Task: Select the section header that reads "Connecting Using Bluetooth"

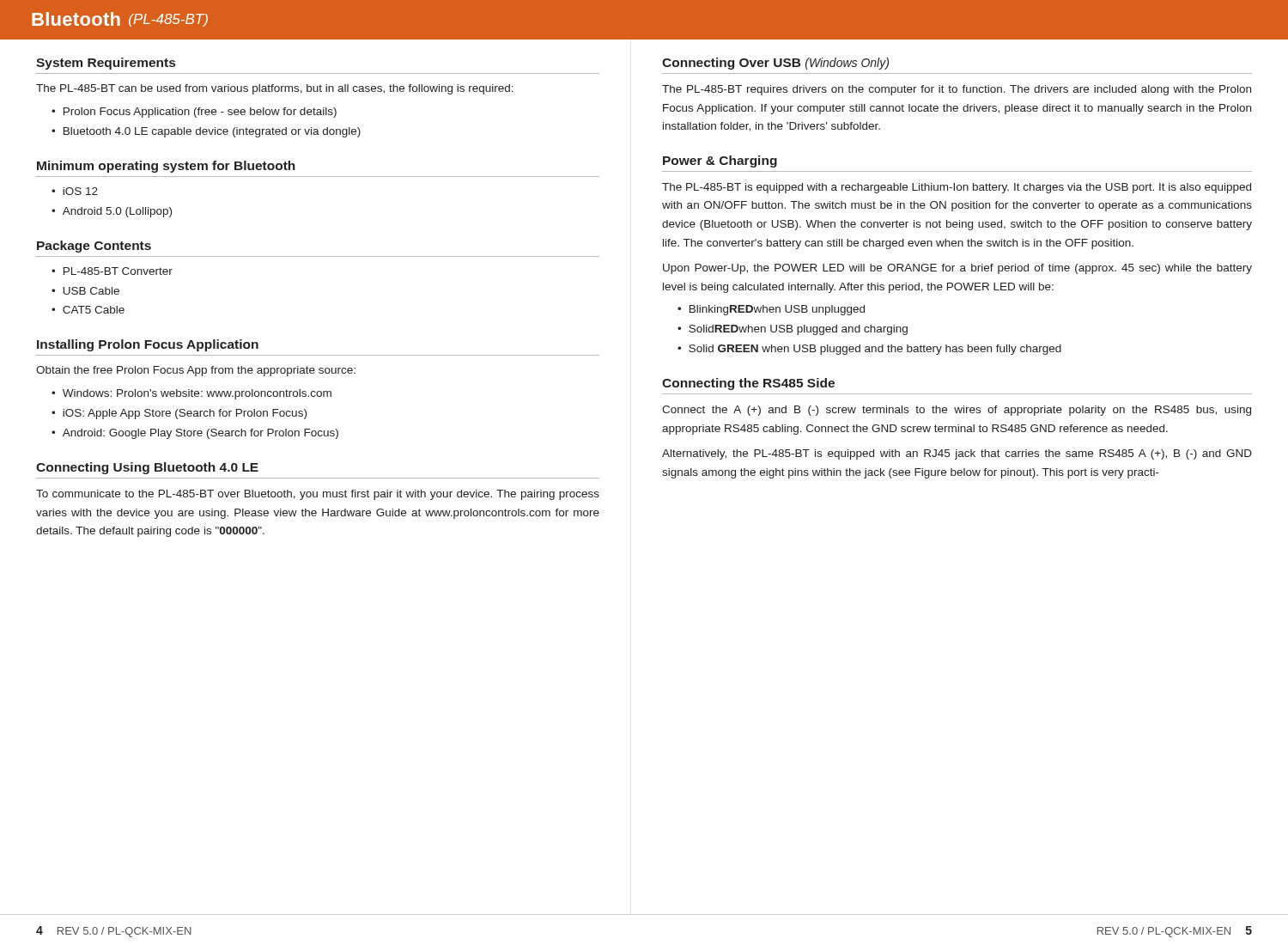Action: [x=147, y=467]
